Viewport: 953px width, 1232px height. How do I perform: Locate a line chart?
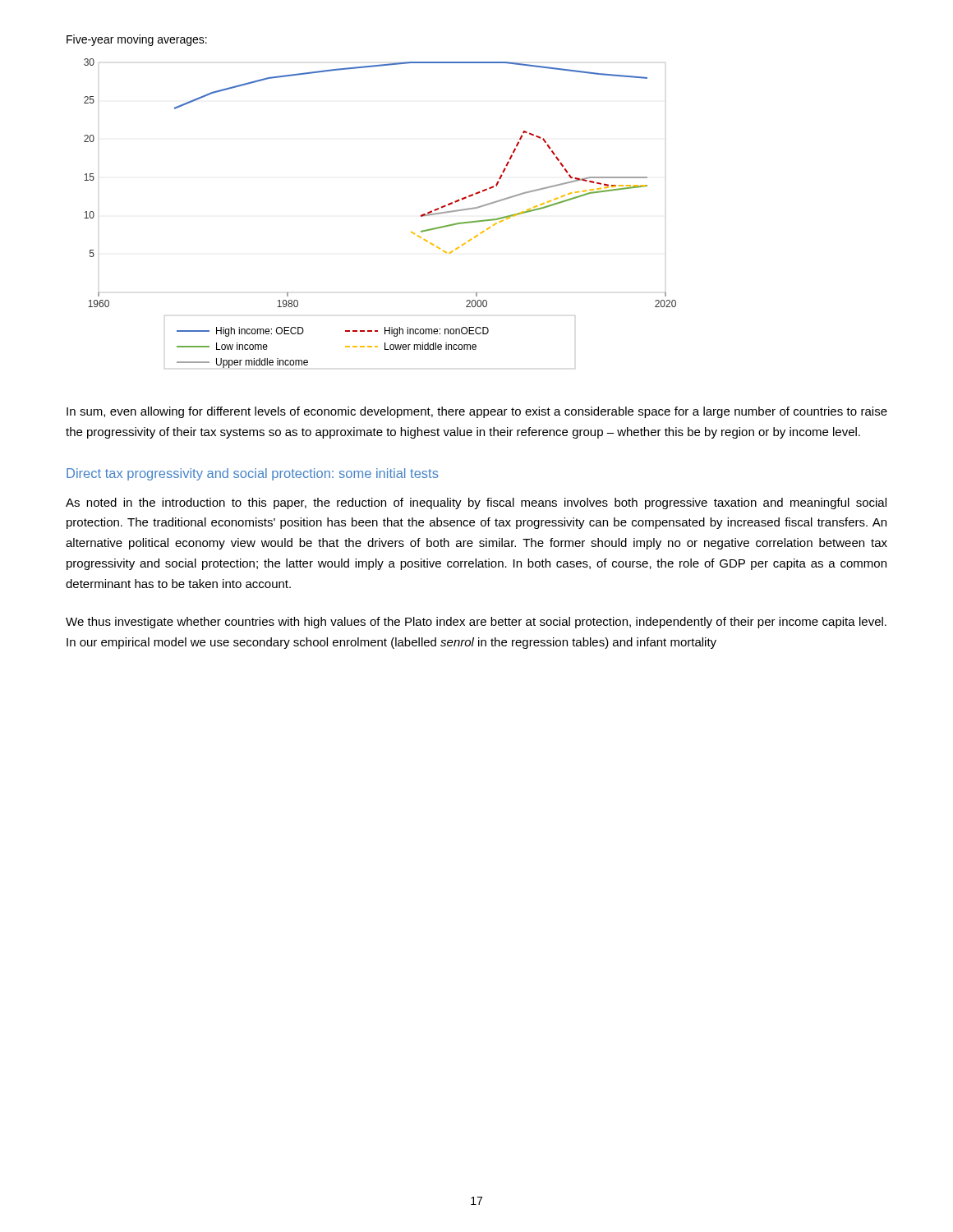(476, 216)
